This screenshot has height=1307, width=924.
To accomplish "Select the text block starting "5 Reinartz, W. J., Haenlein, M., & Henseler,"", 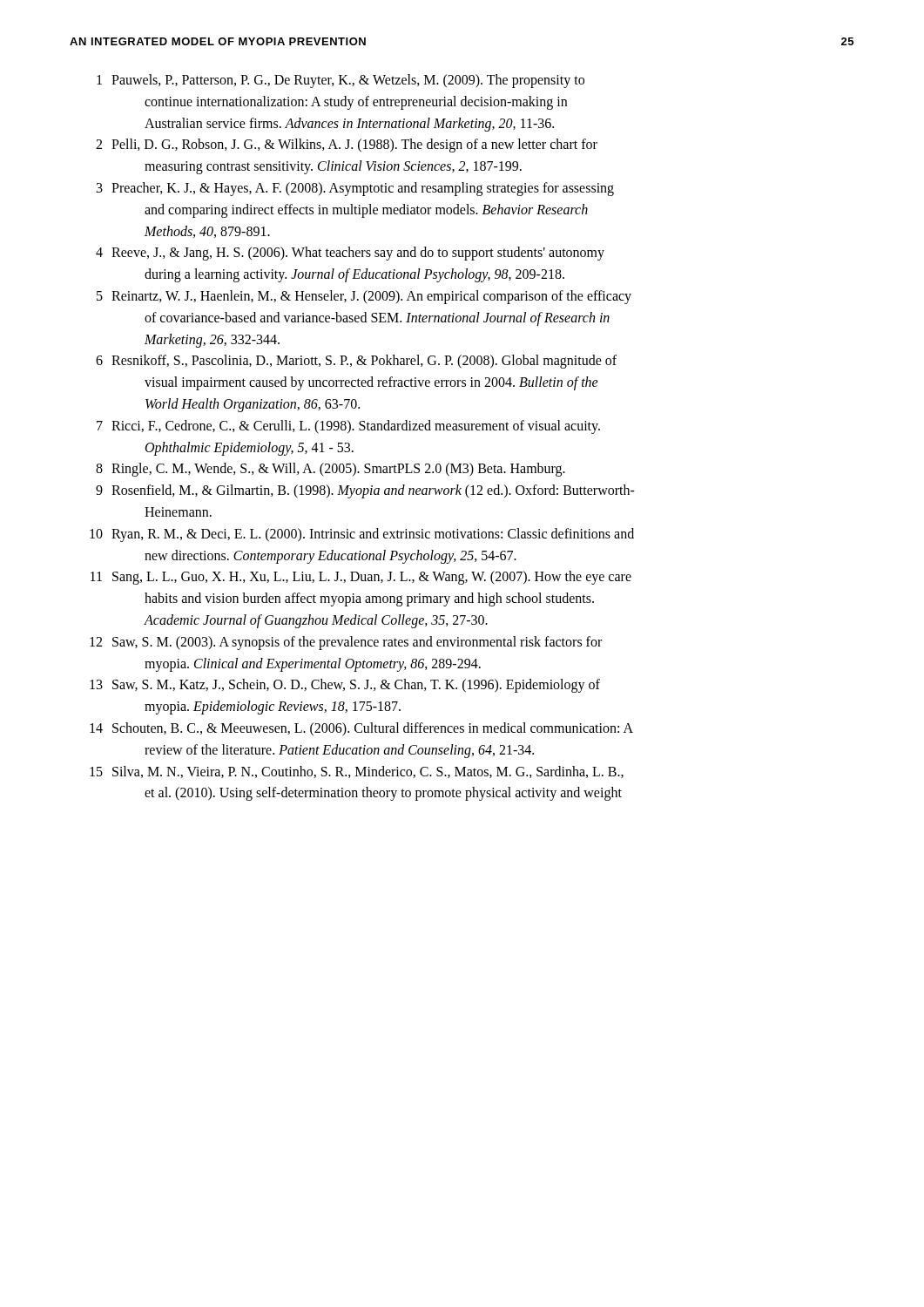I will [x=462, y=297].
